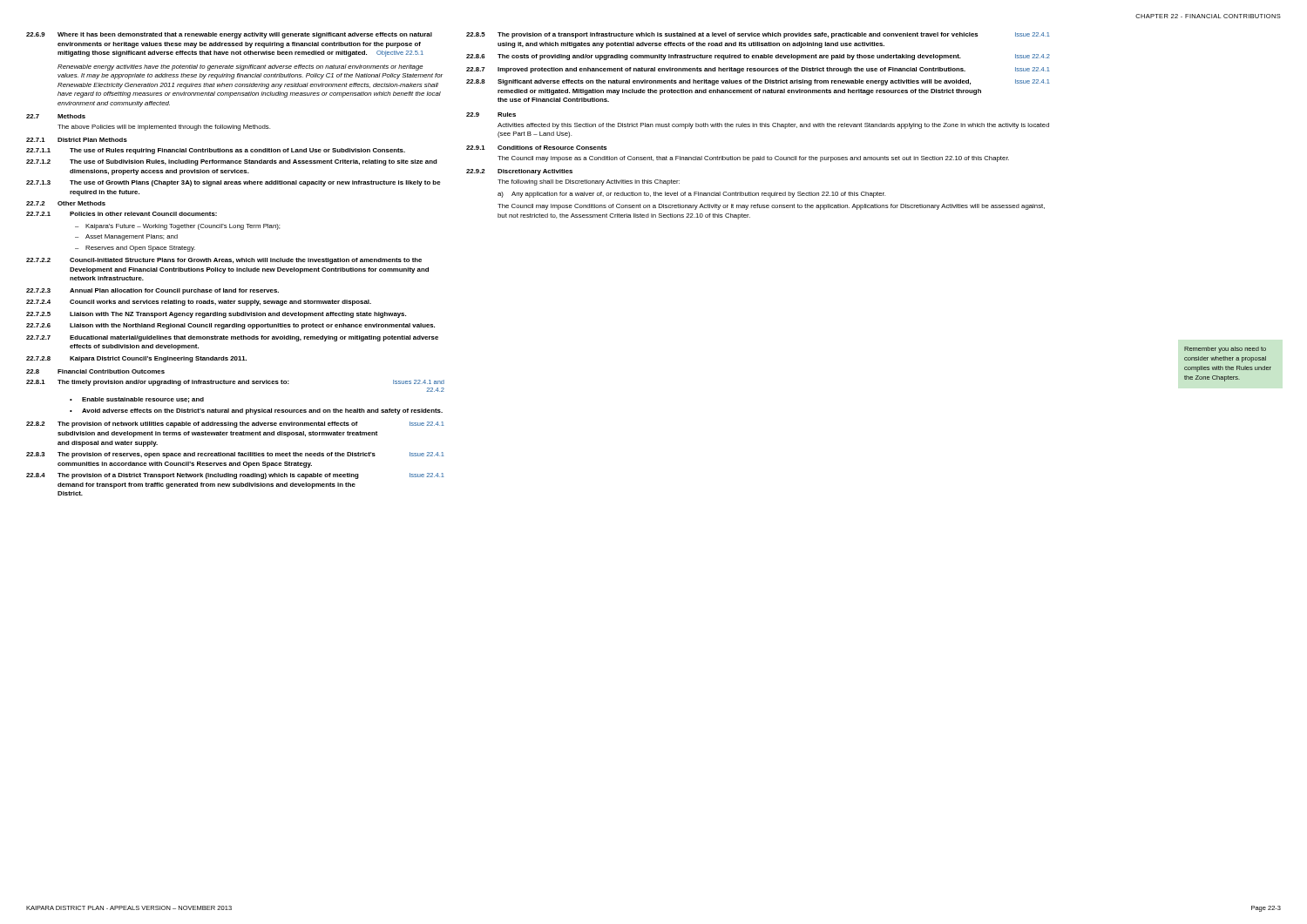
Task: Locate the text block that says "8.7 Improved protection and enhancement of natural environments"
Action: [758, 70]
